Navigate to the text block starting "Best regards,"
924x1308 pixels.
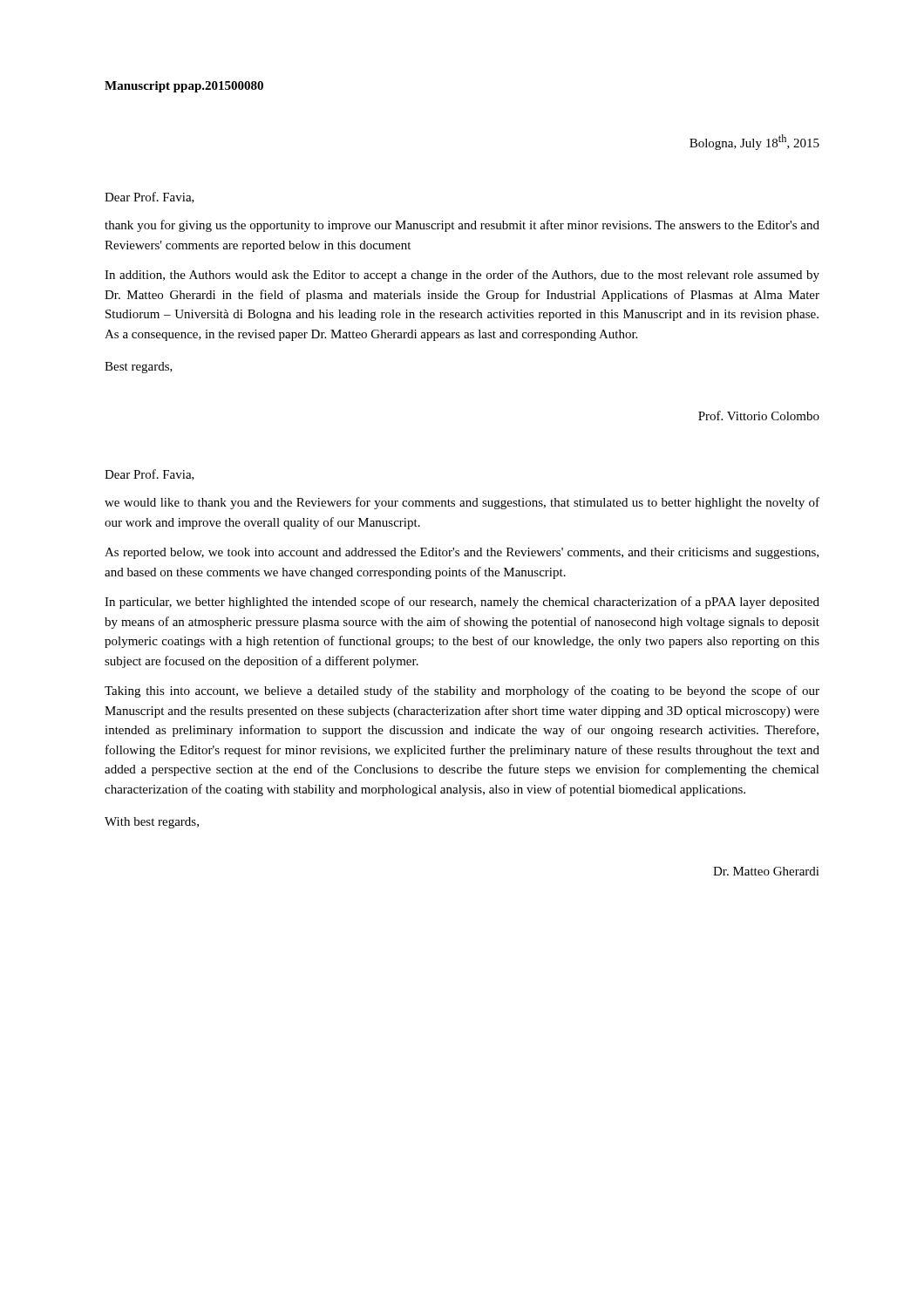click(x=139, y=366)
